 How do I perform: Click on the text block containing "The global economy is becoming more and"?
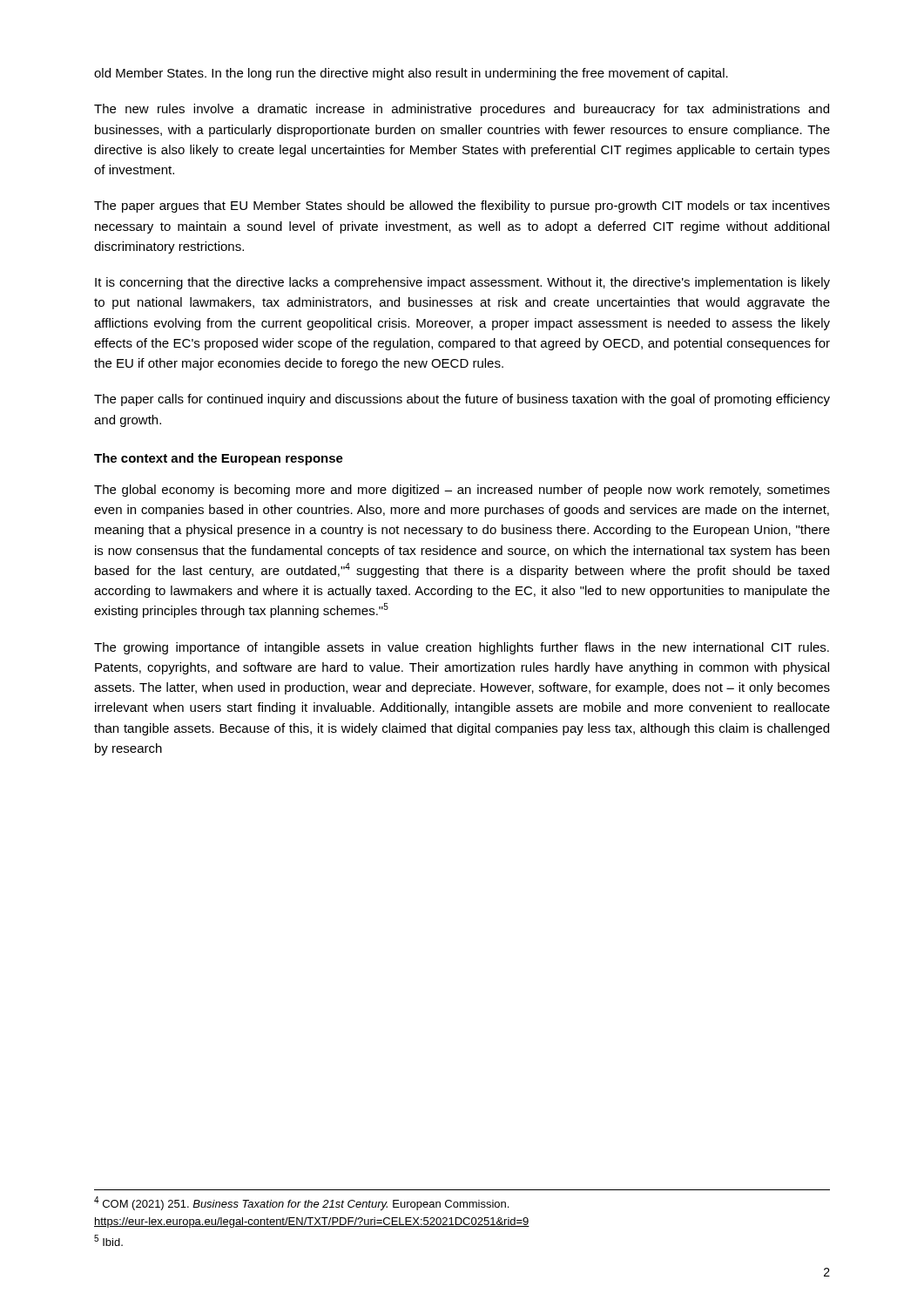coord(462,550)
